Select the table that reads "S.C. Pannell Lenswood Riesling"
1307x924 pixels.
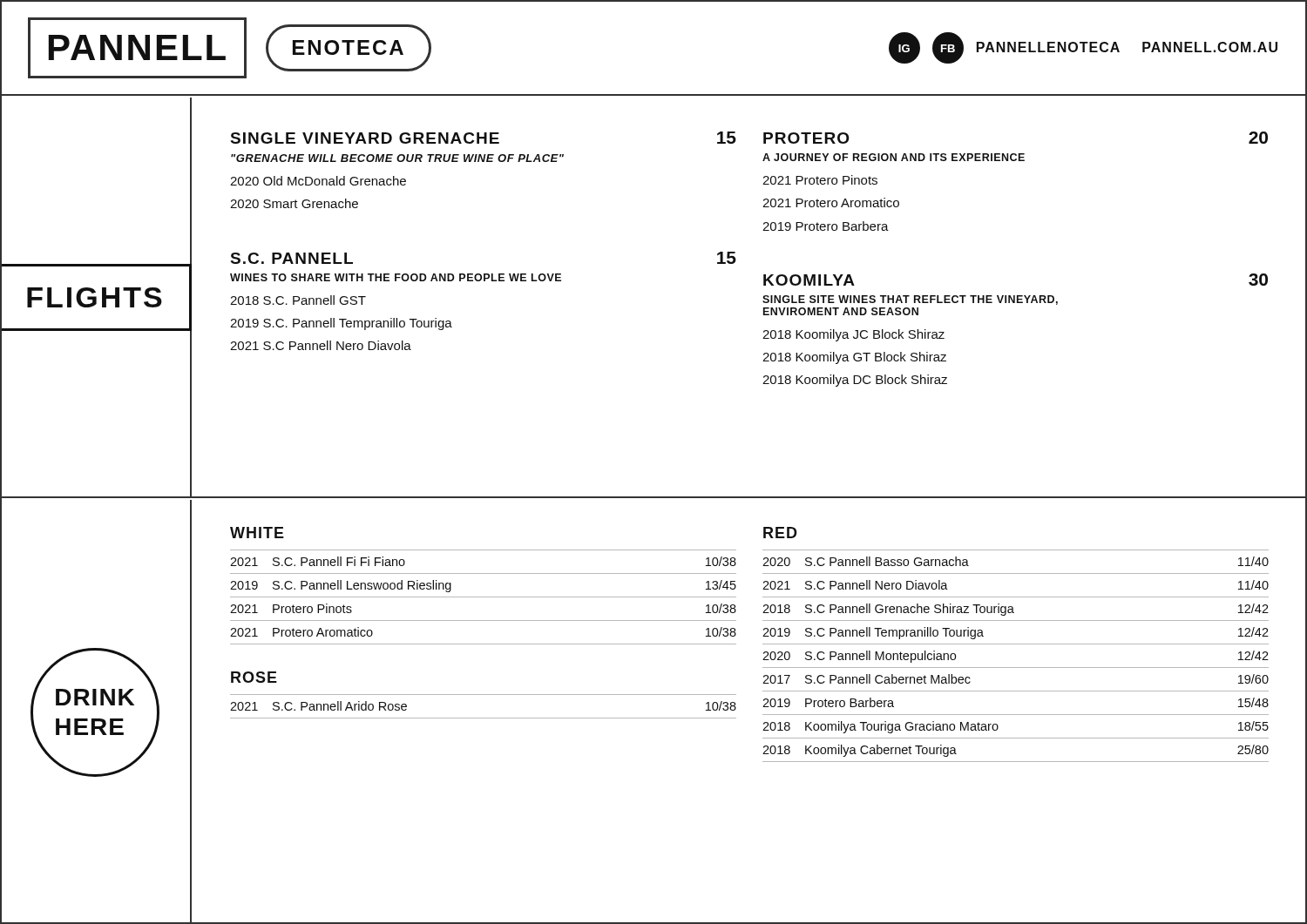(x=483, y=597)
